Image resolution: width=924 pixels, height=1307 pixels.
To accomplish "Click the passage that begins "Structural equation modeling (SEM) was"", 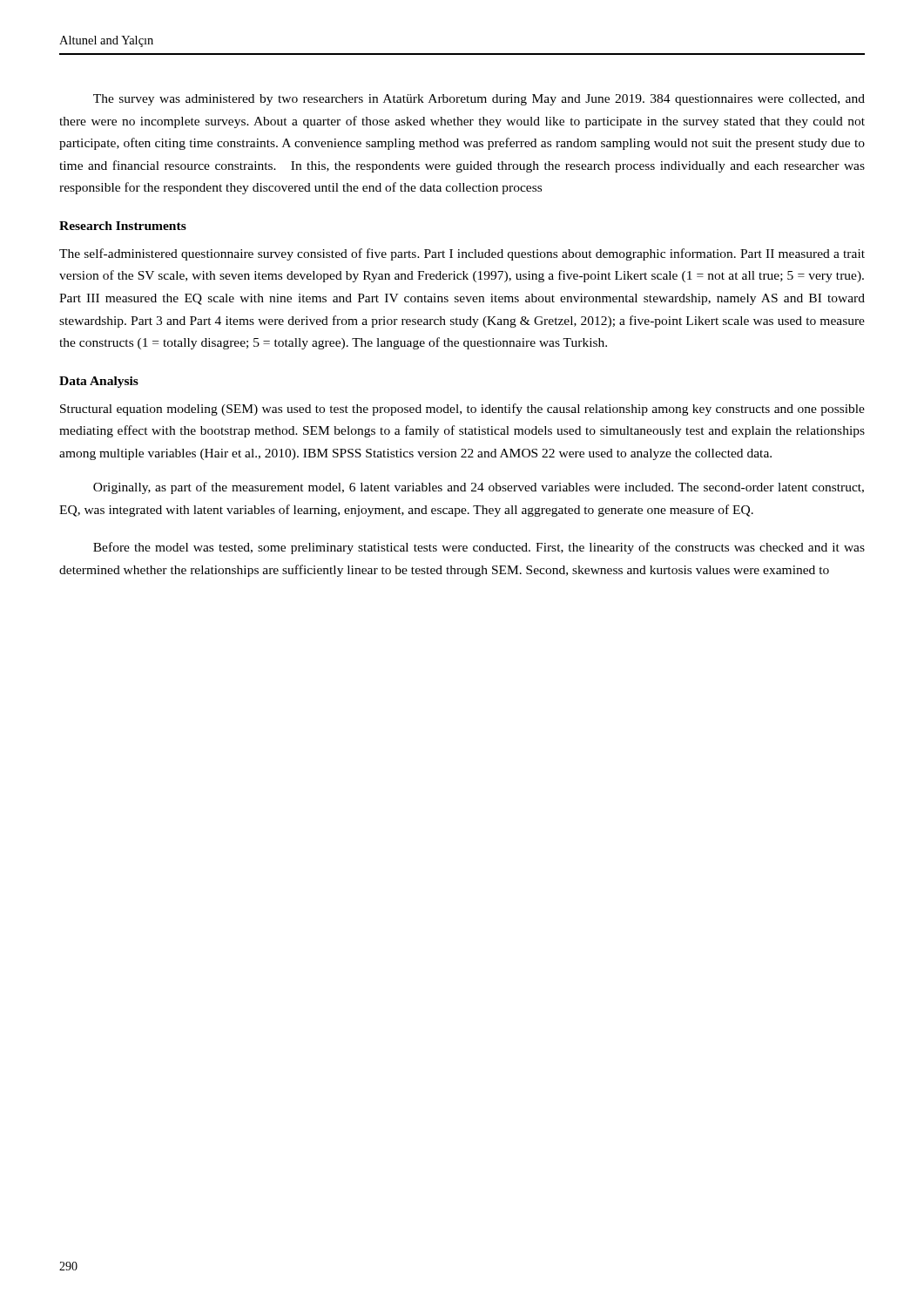I will point(462,430).
